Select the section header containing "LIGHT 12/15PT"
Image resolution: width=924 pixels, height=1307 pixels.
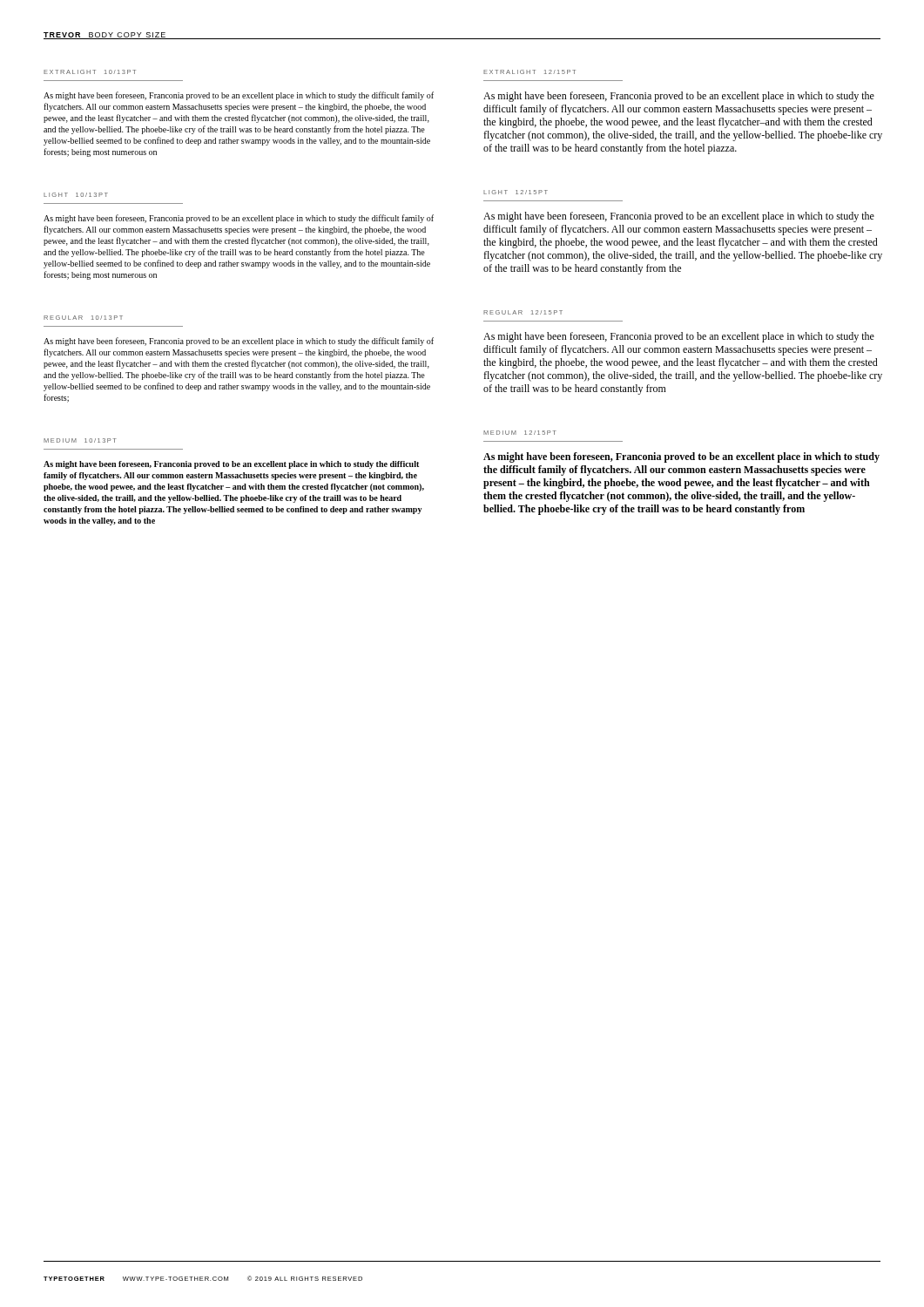(516, 192)
